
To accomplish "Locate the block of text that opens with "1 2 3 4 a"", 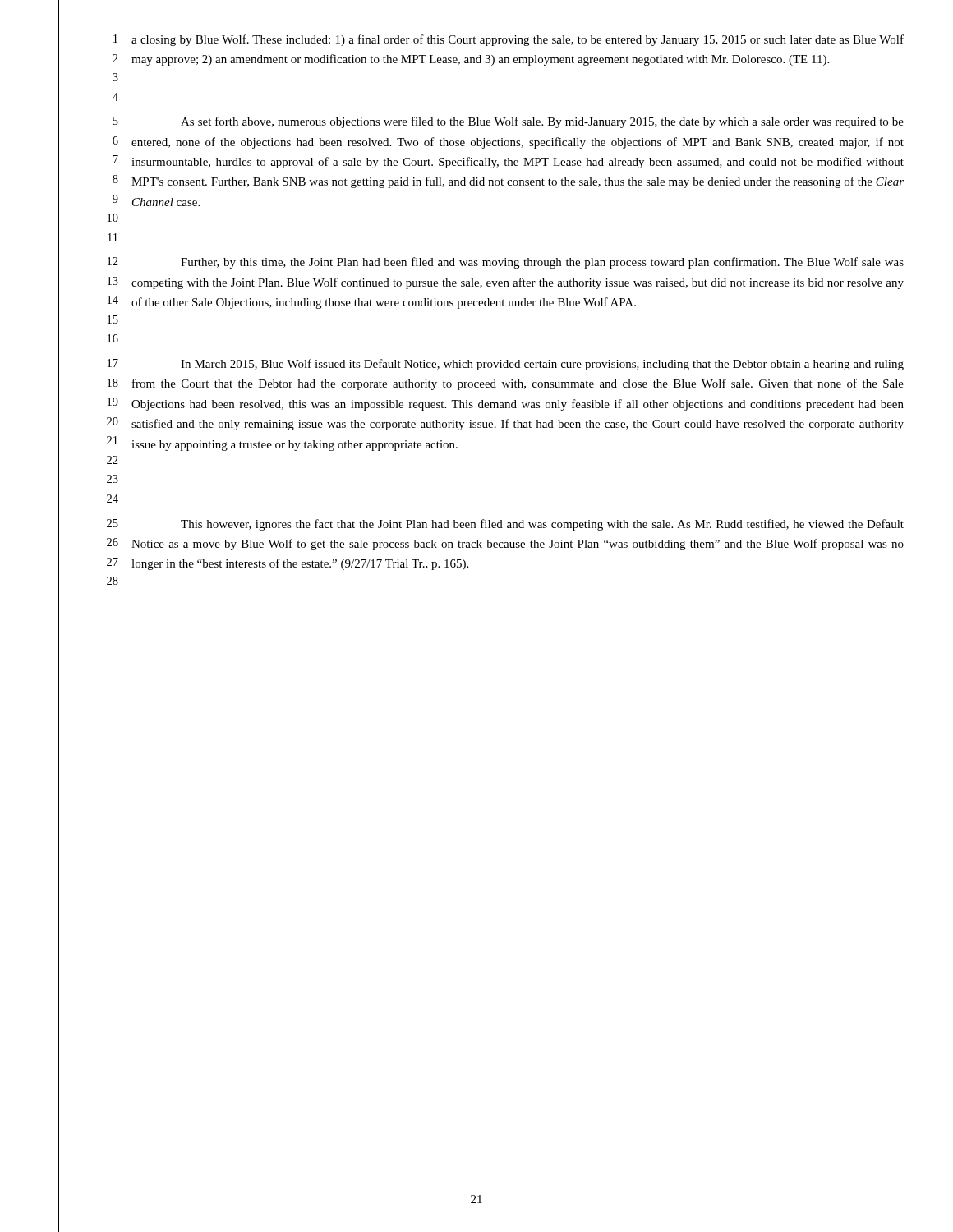I will [494, 68].
